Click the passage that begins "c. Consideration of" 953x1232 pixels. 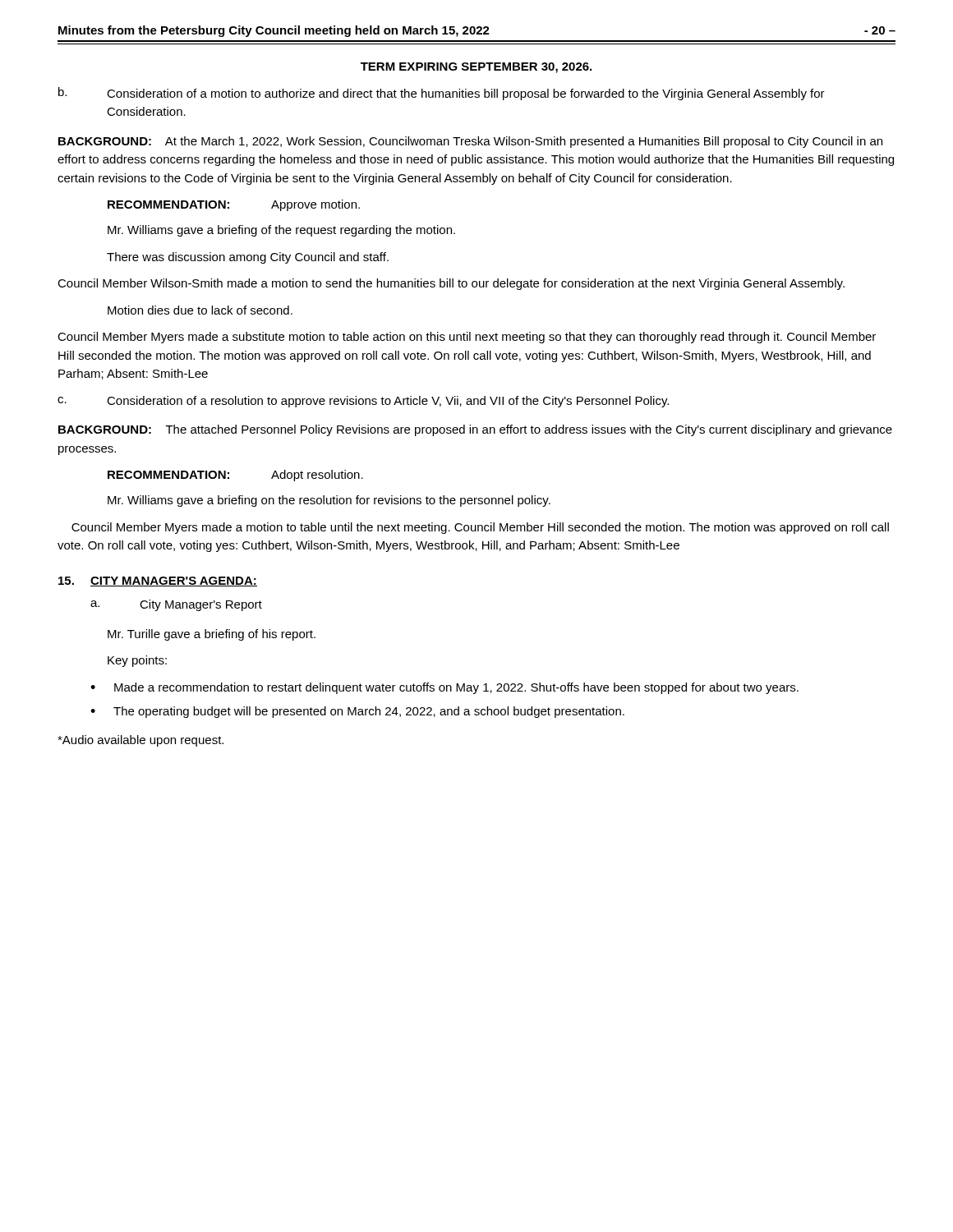[x=476, y=400]
